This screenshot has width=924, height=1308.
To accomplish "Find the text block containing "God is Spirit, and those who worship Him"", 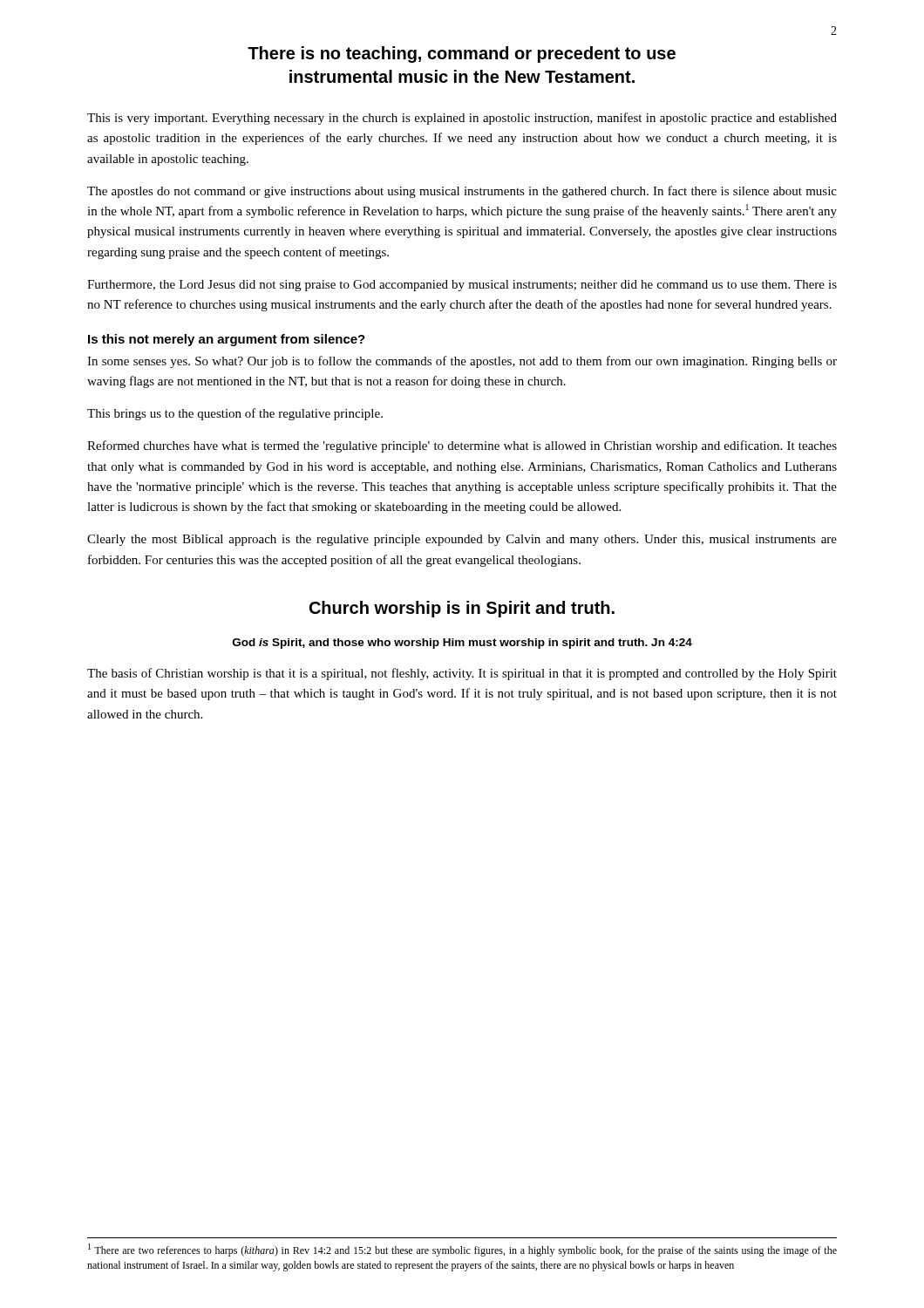I will [462, 643].
